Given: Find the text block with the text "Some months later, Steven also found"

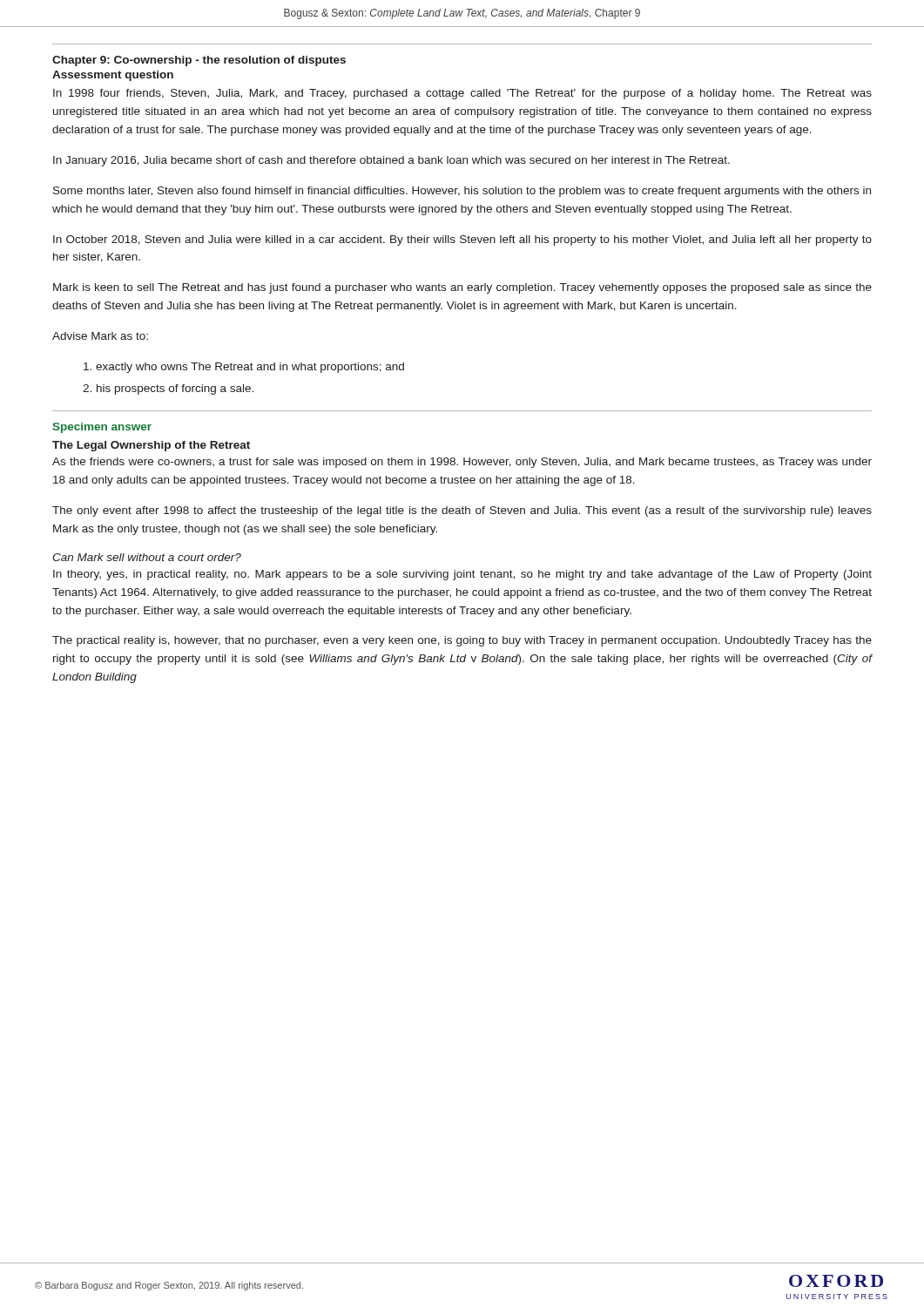Looking at the screenshot, I should tap(462, 199).
